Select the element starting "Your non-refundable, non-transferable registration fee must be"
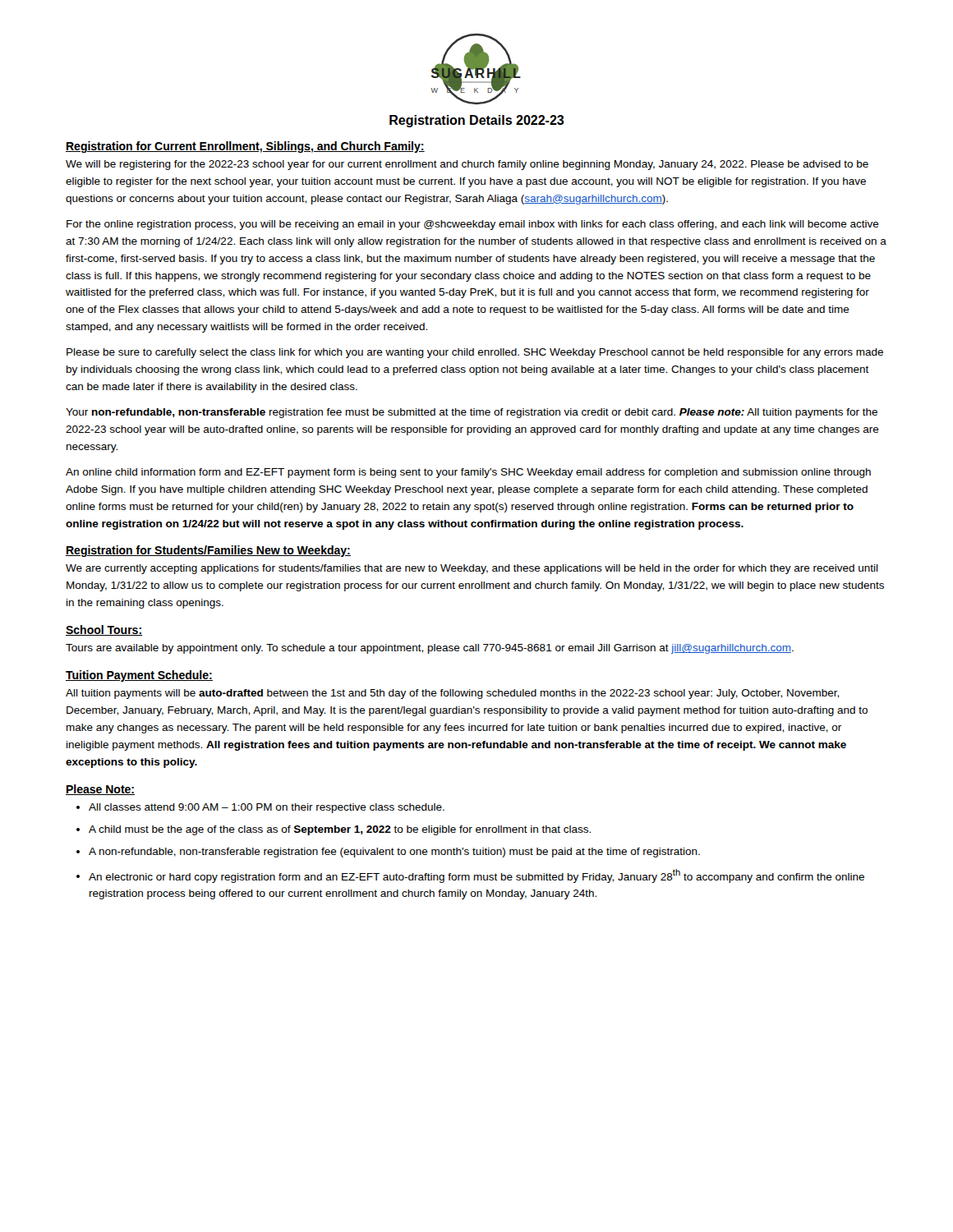Image resolution: width=953 pixels, height=1232 pixels. point(472,429)
